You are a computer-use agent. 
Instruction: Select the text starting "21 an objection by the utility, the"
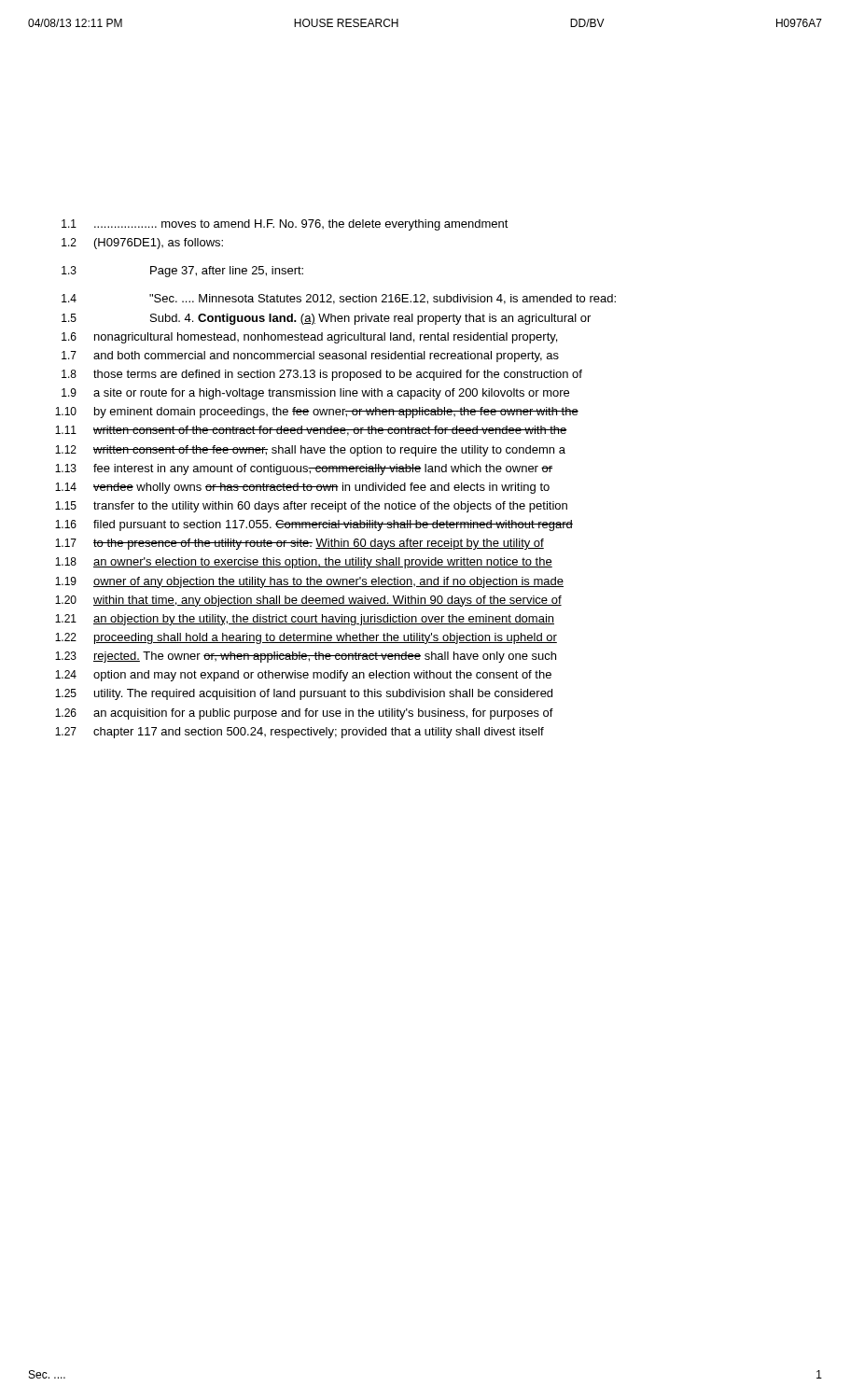point(425,619)
